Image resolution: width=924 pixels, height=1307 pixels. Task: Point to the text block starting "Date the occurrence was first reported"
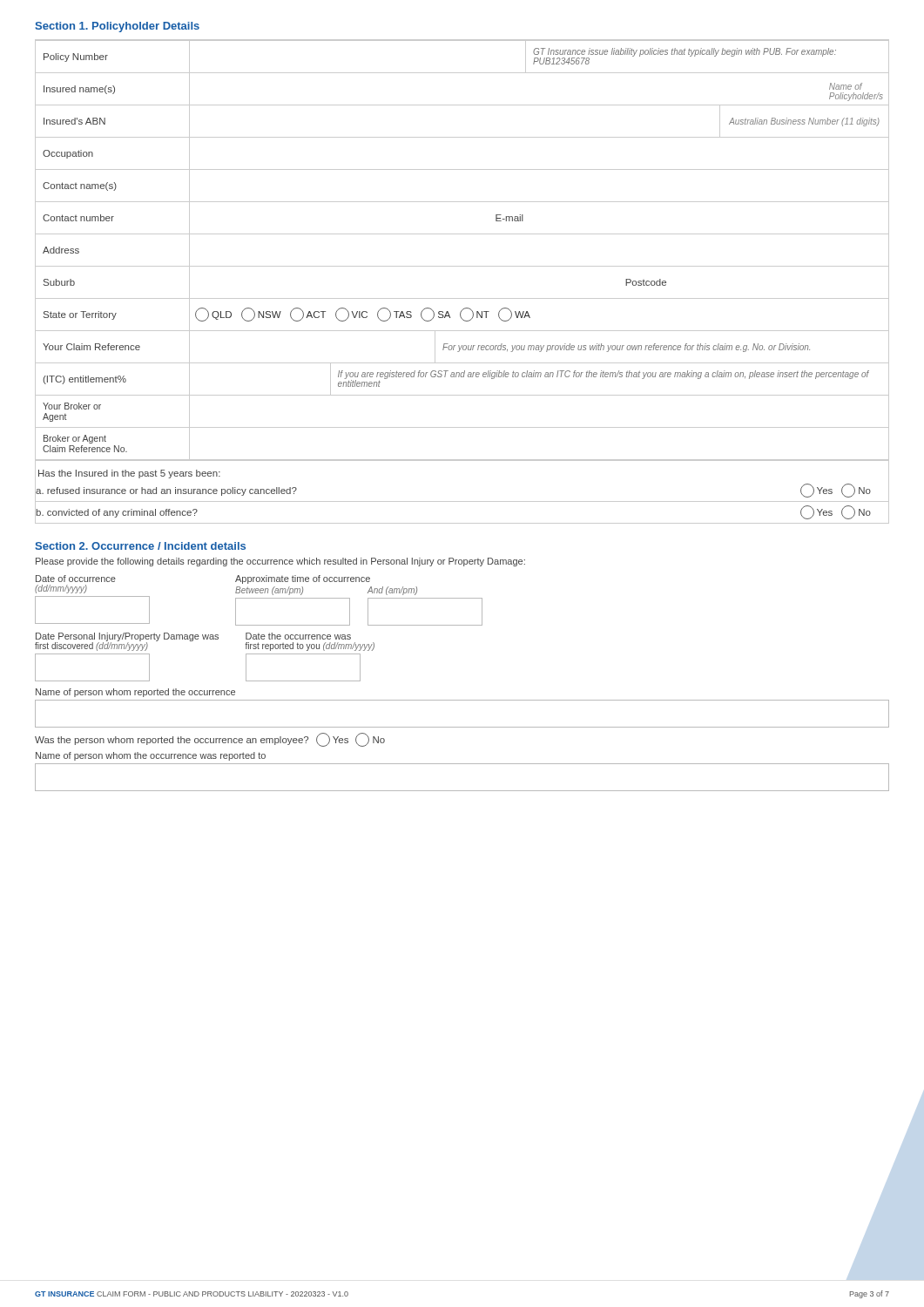(298, 636)
